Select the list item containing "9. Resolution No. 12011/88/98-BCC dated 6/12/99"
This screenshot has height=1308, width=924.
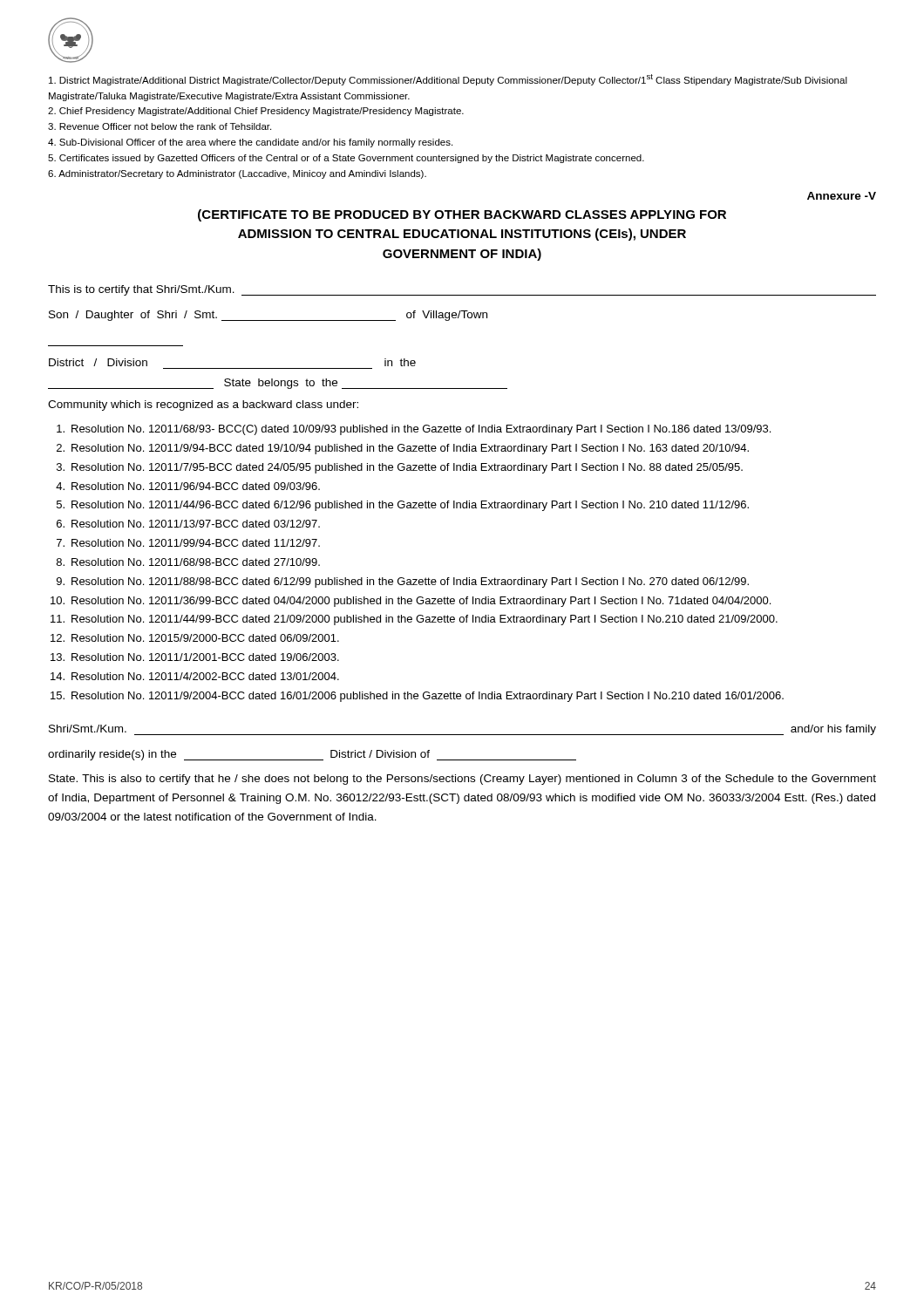399,582
